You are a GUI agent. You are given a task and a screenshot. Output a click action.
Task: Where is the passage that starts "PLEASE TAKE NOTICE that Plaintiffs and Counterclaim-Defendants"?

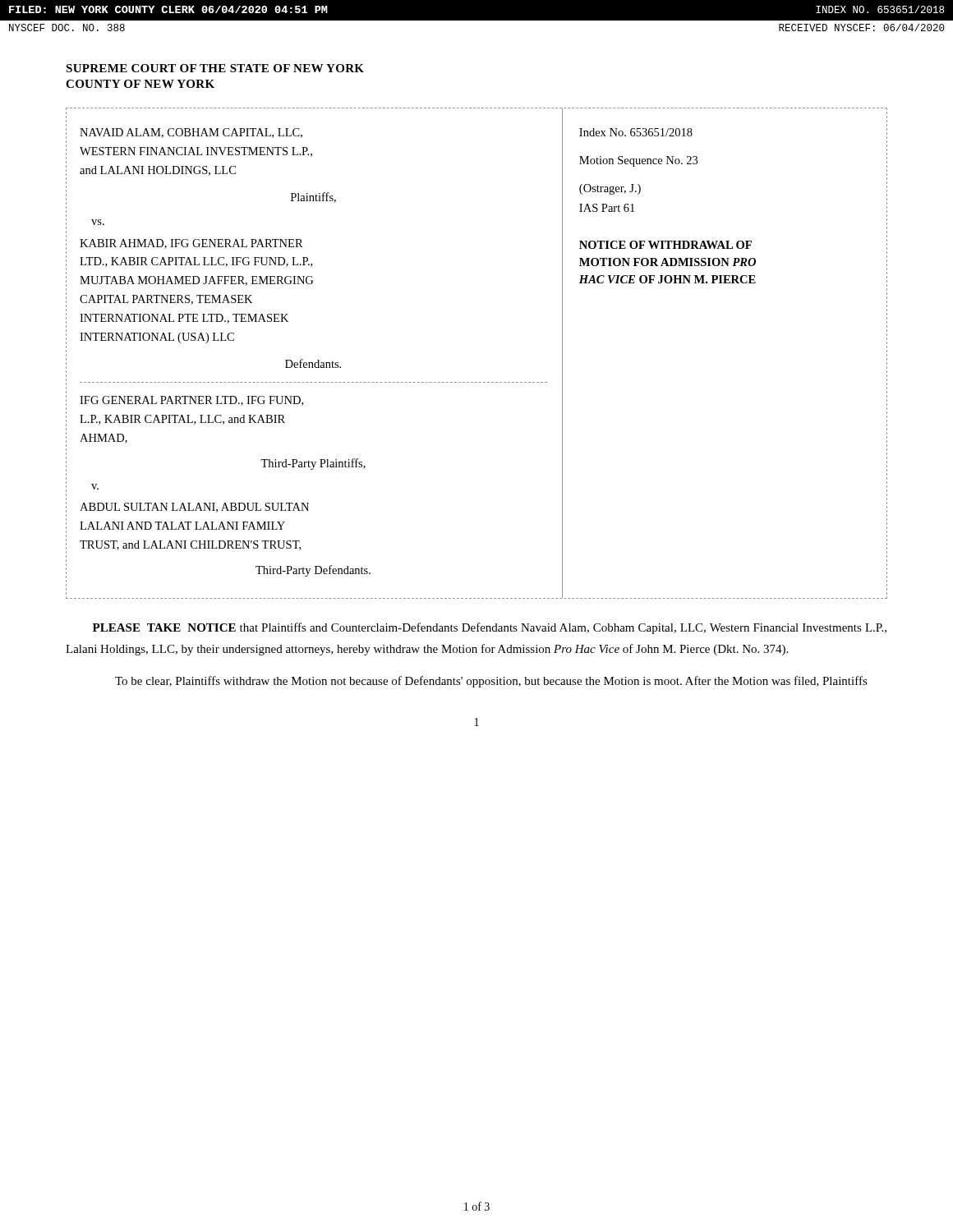coord(476,638)
